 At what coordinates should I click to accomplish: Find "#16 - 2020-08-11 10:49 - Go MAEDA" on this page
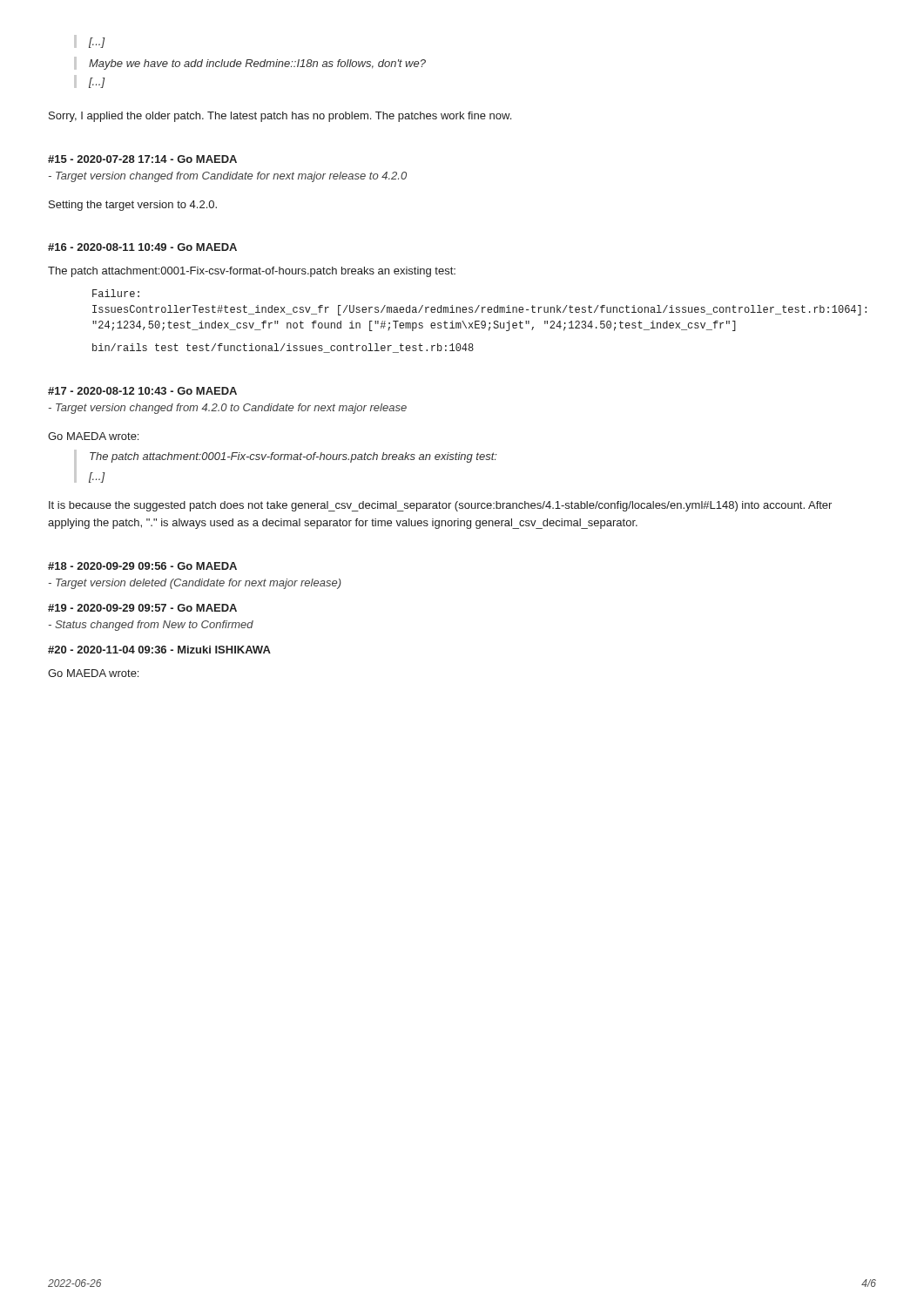143,247
